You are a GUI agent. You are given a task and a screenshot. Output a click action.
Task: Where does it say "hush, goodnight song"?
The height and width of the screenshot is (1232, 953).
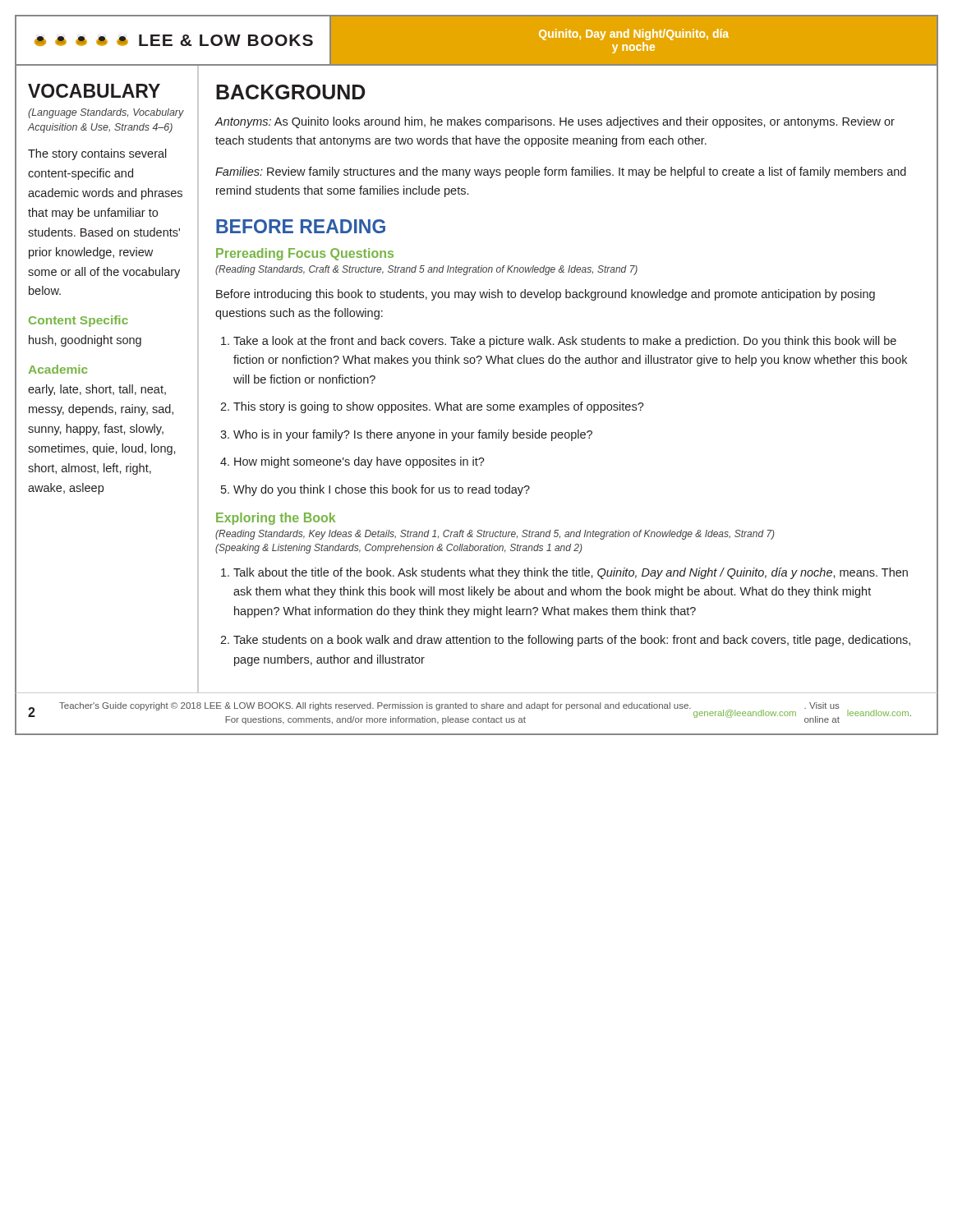(x=85, y=340)
